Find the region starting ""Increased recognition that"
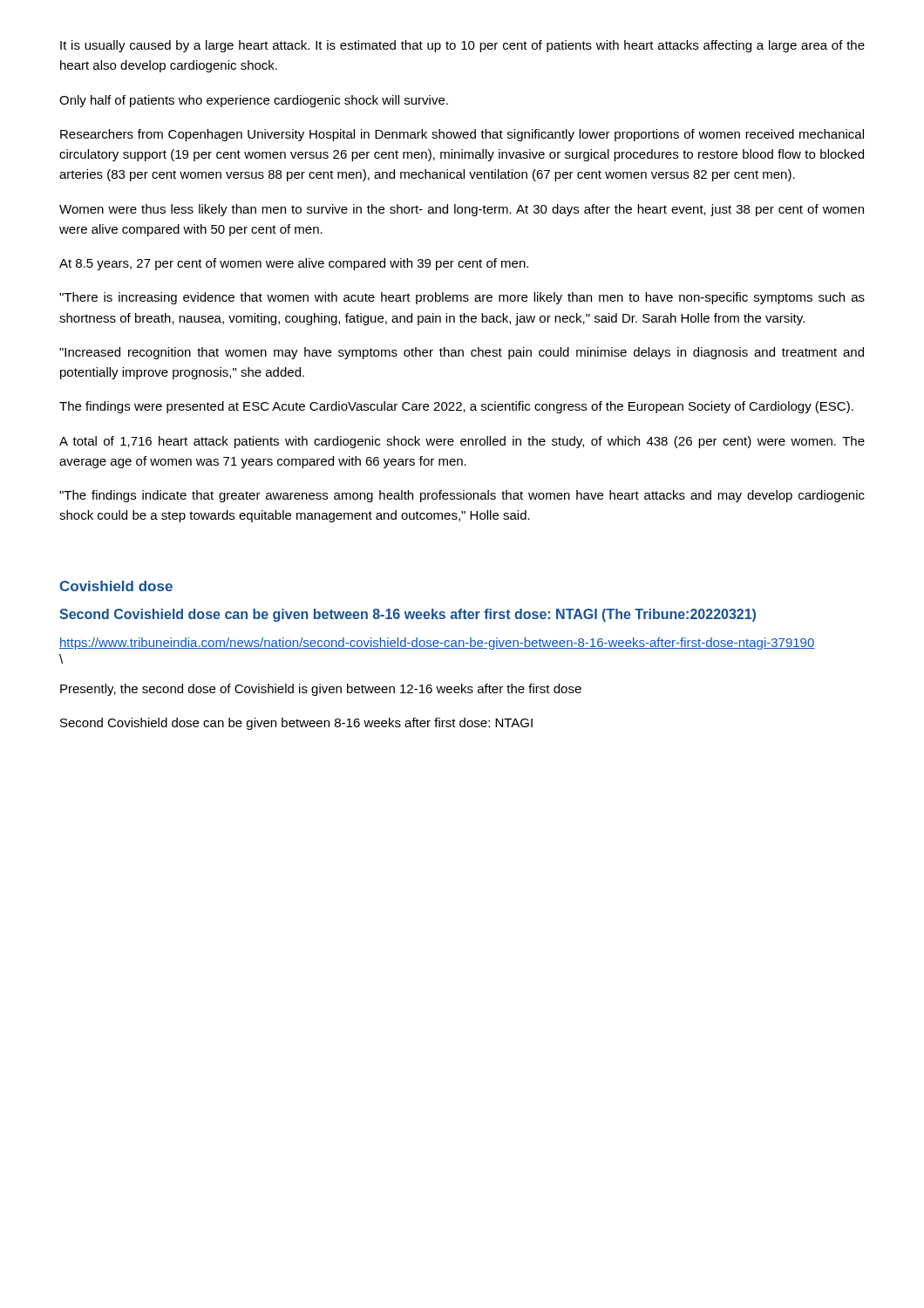 tap(462, 362)
